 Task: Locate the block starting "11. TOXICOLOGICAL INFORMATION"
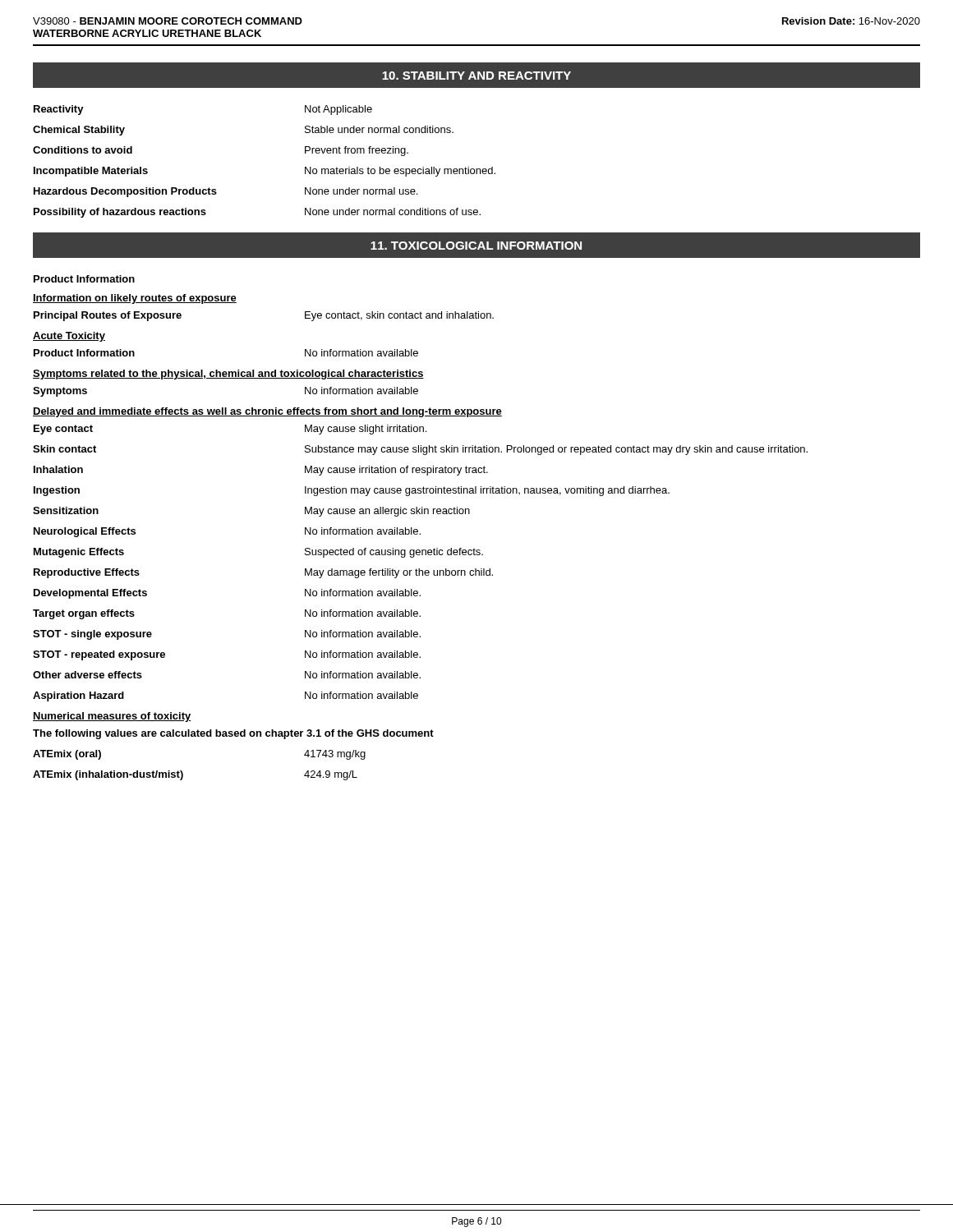pyautogui.click(x=476, y=245)
